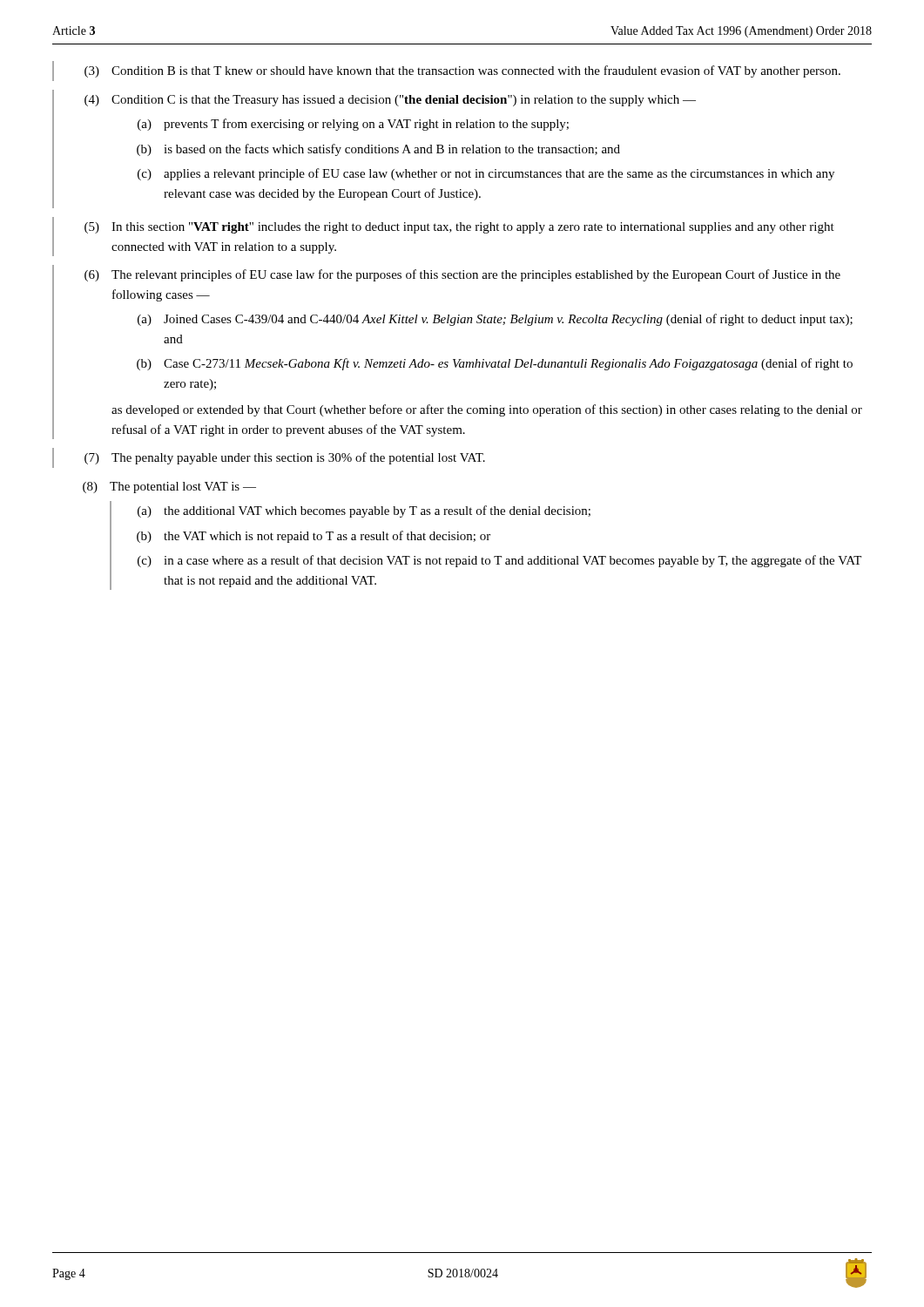Image resolution: width=924 pixels, height=1307 pixels.
Task: Find the list item with the text "(6) The relevant principles of EU case law"
Action: (x=462, y=352)
